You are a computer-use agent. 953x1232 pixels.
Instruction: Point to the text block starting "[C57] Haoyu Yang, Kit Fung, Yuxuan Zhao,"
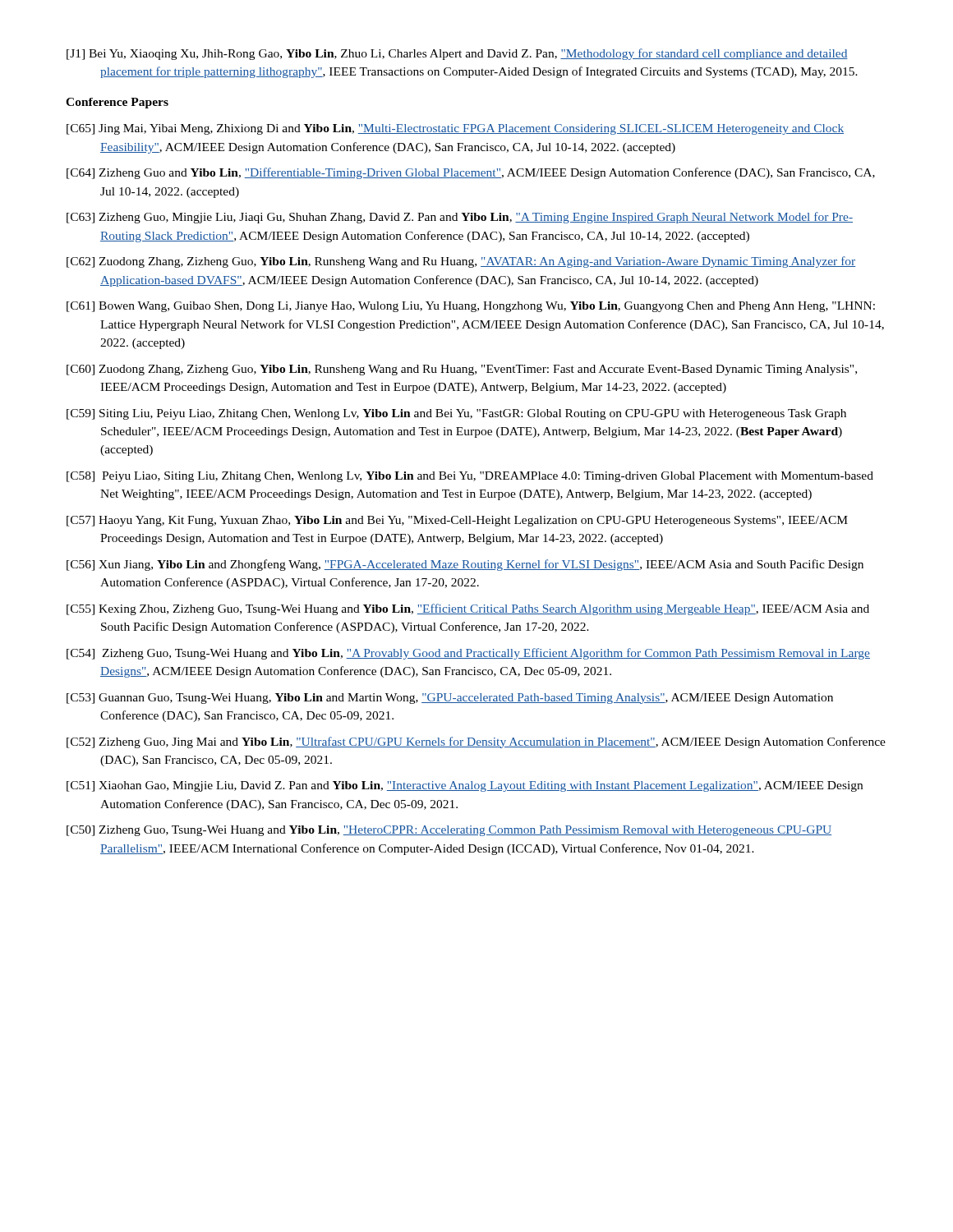[457, 529]
